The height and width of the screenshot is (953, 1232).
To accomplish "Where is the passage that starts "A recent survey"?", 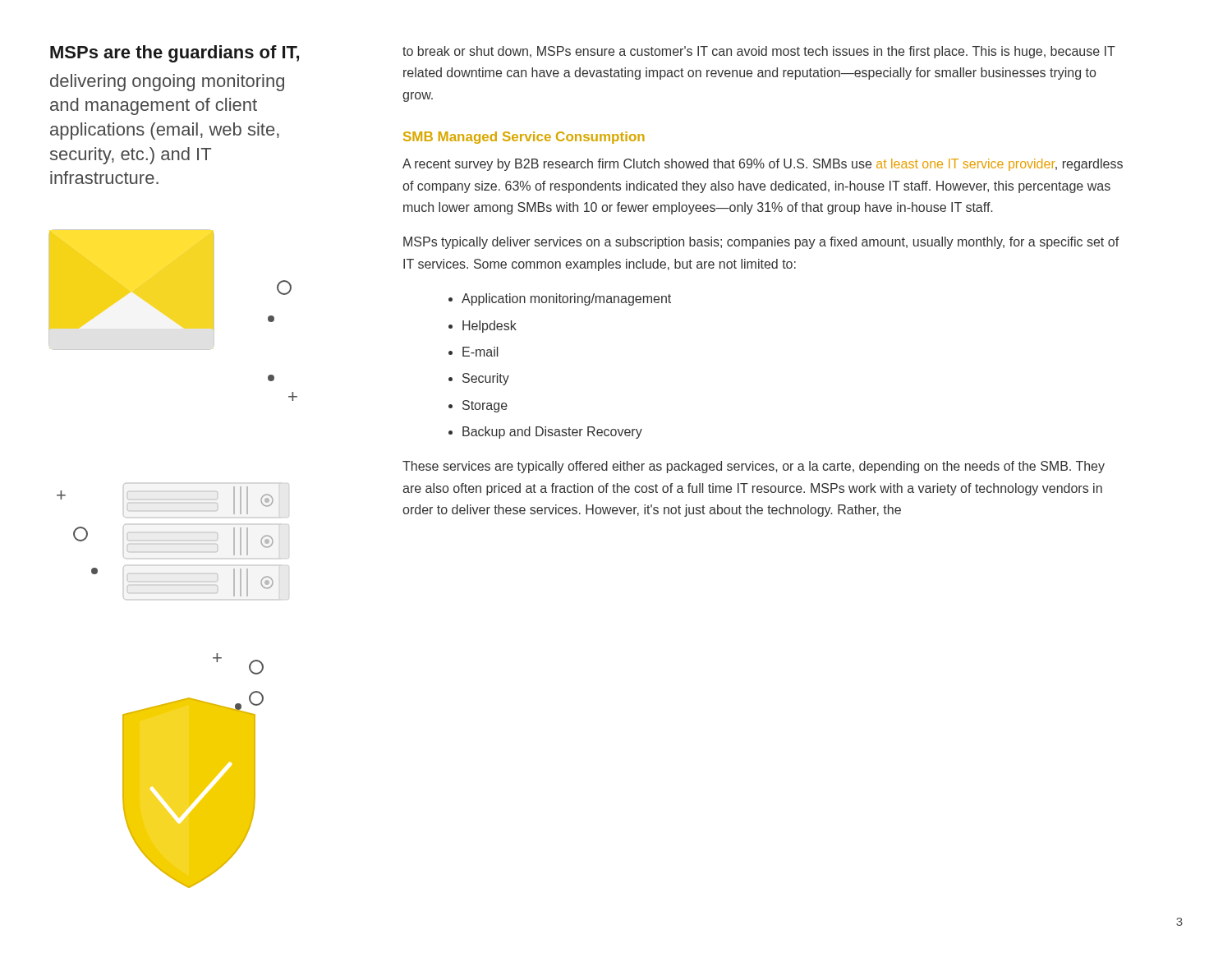I will [x=763, y=186].
